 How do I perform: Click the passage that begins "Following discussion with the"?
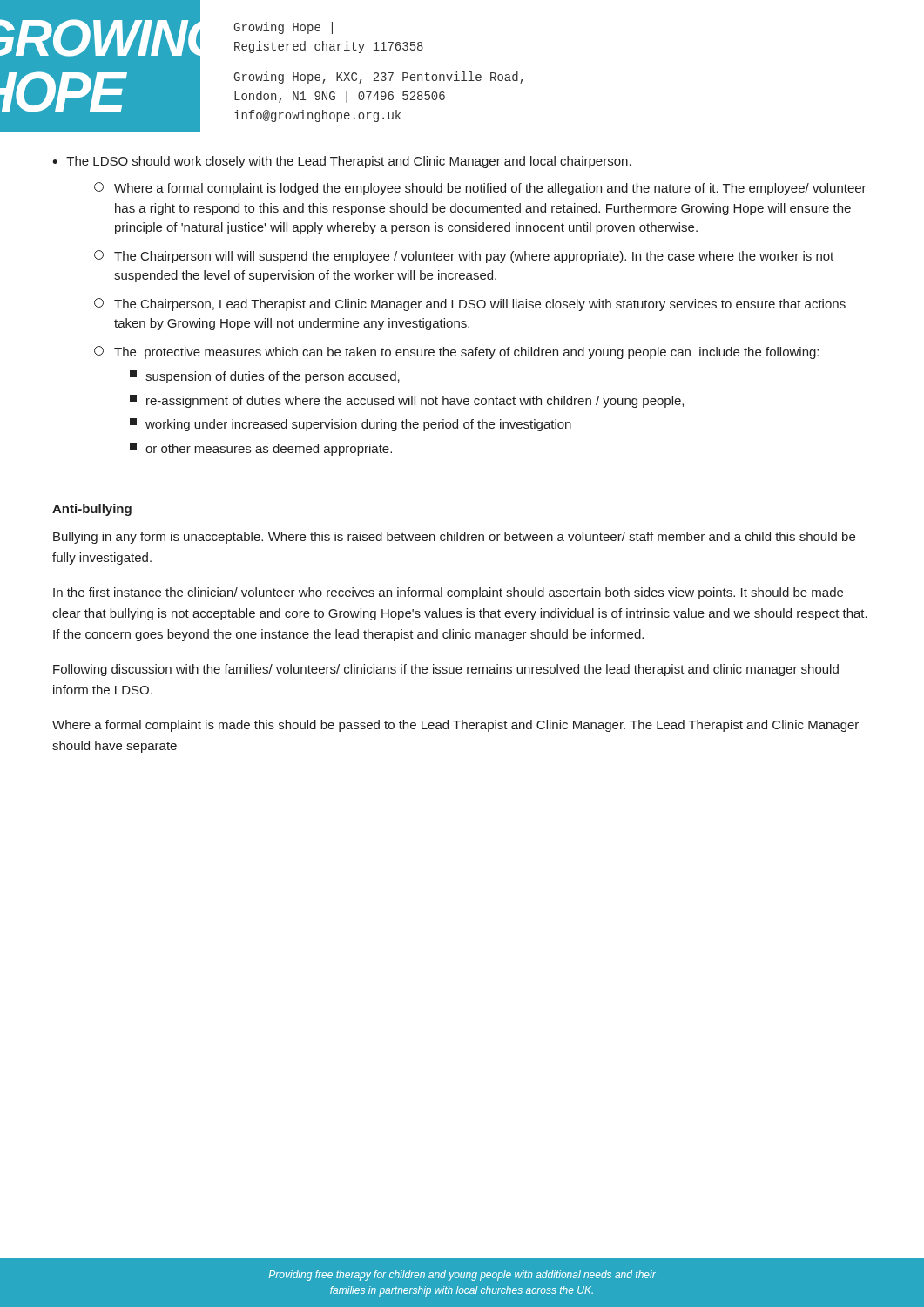[446, 679]
